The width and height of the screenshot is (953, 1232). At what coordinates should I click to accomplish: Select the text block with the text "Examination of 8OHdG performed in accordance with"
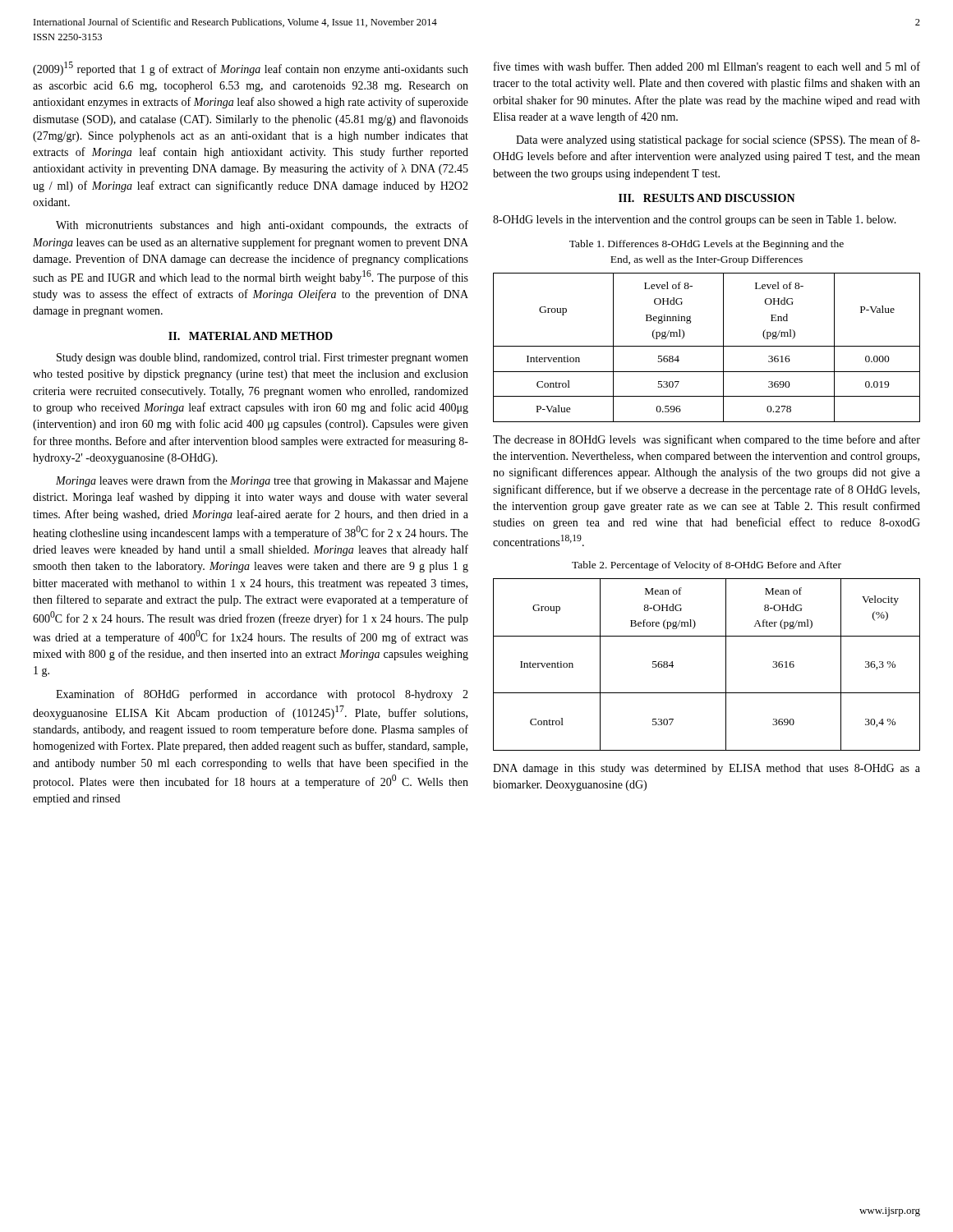251,747
